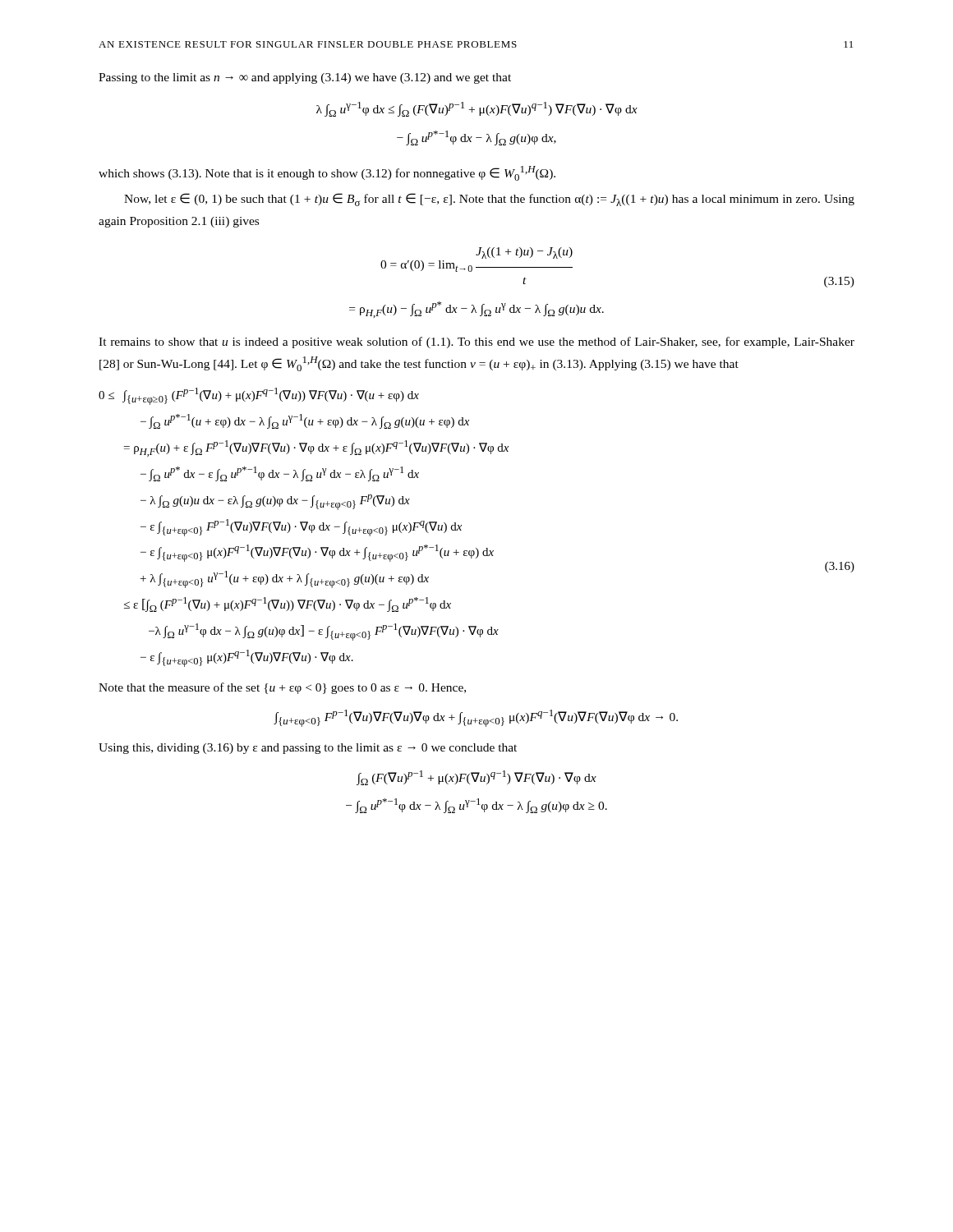Find the region starting "which shows (3.13)."
This screenshot has width=953, height=1232.
327,173
